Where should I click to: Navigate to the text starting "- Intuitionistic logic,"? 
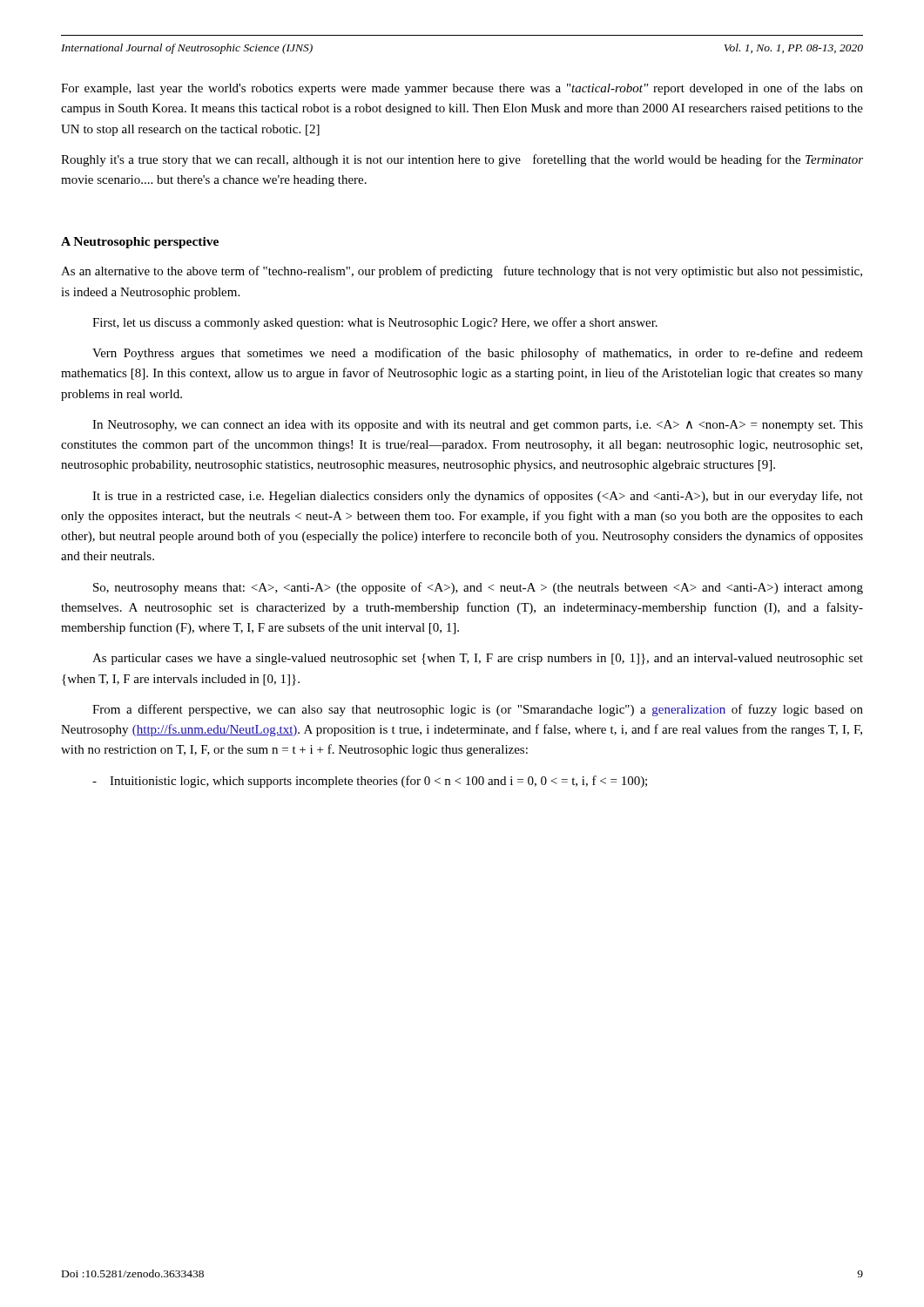[478, 781]
